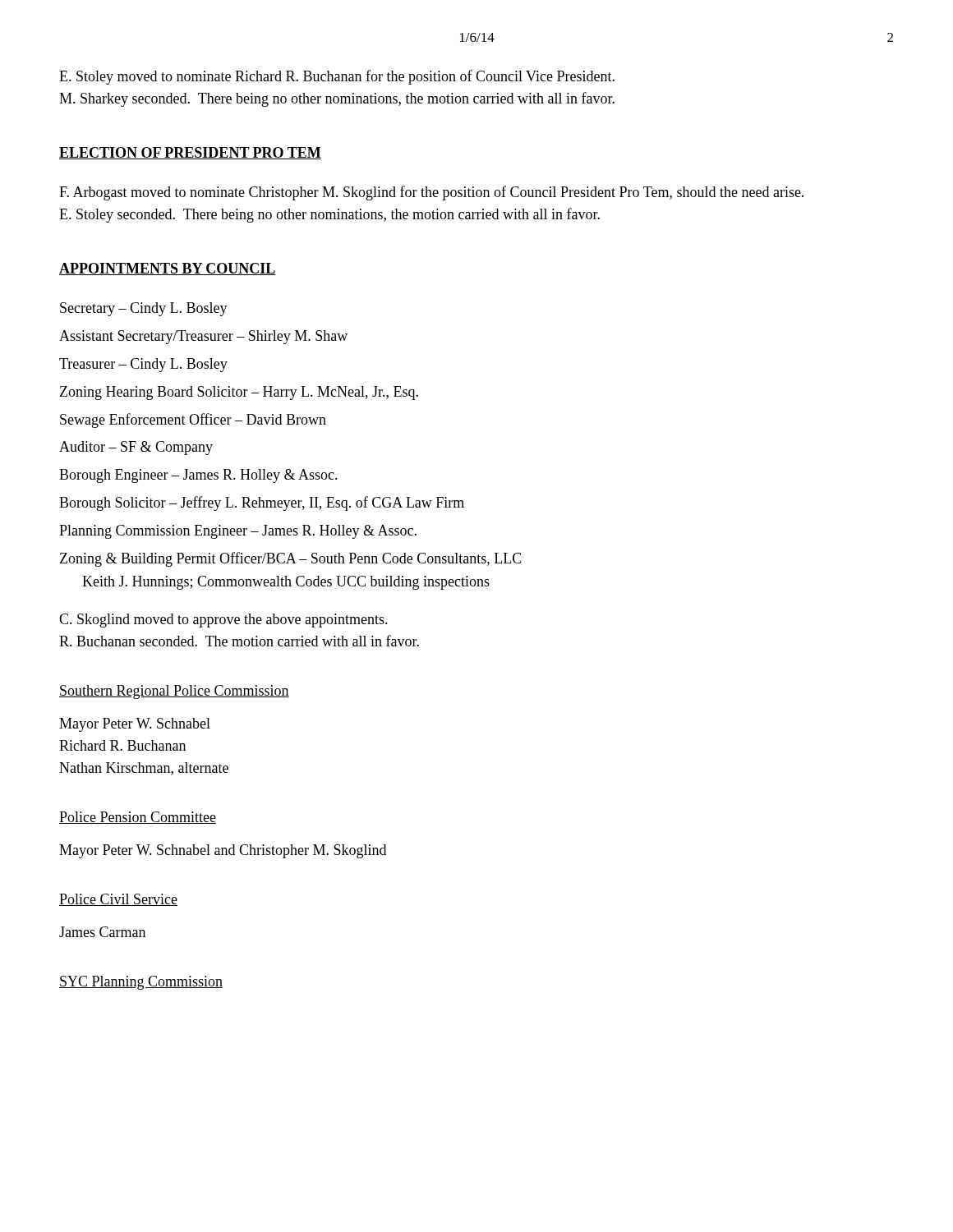Viewport: 953px width, 1232px height.
Task: Select the region starting "SYC Planning Commission"
Action: tap(141, 981)
